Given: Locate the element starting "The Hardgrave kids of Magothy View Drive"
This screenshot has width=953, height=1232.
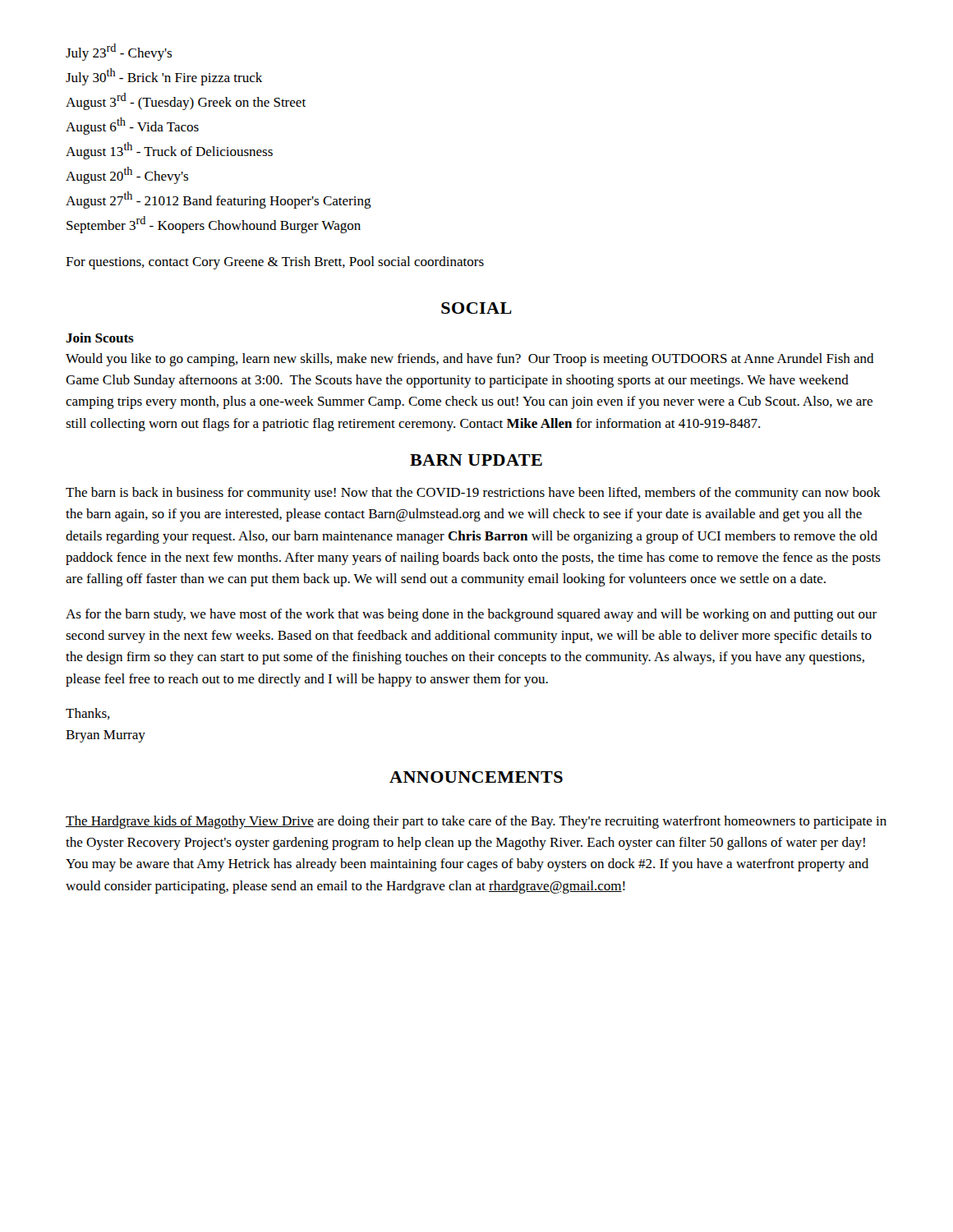Looking at the screenshot, I should click(476, 853).
